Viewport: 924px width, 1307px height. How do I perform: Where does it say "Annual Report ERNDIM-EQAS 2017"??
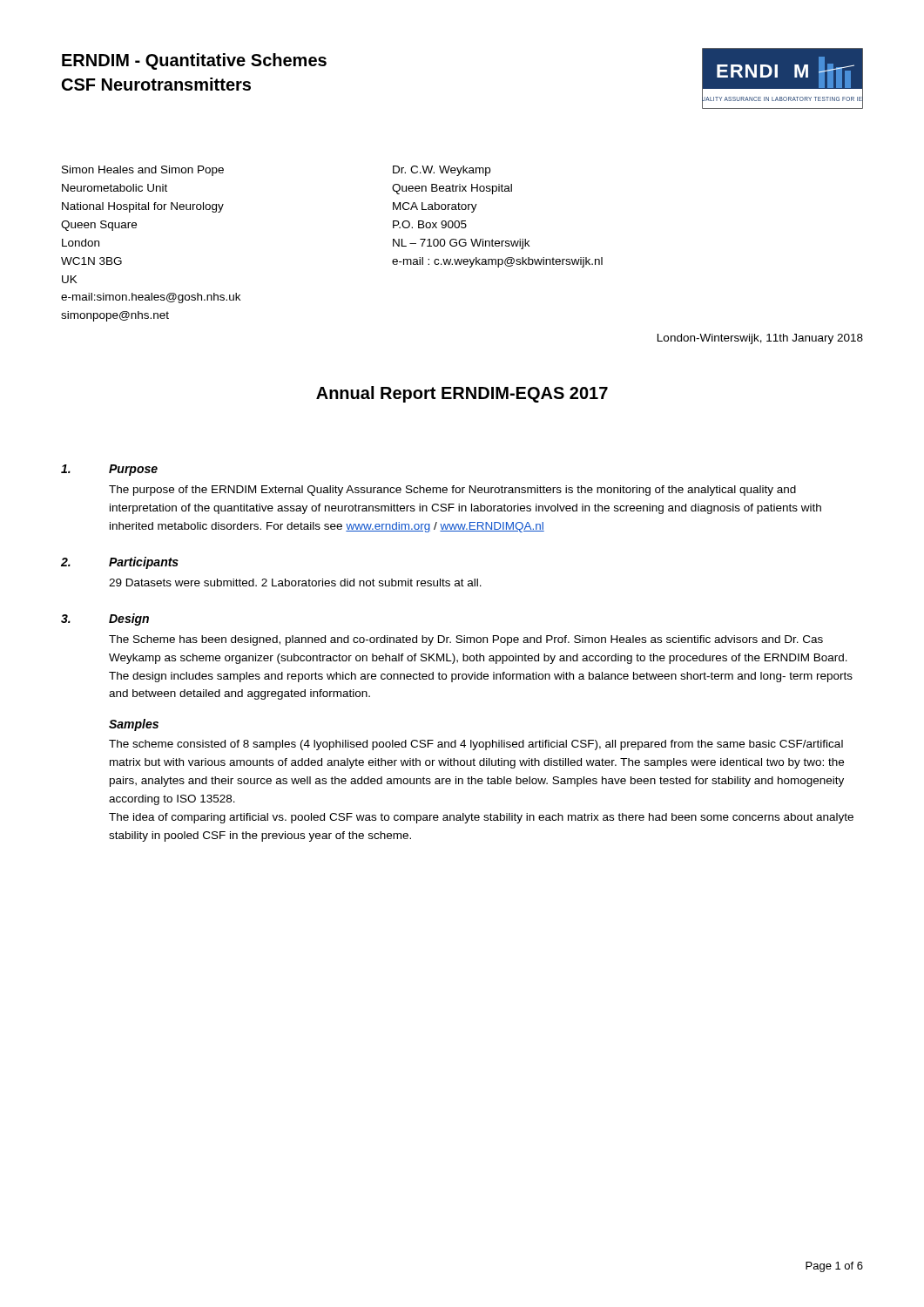point(462,393)
